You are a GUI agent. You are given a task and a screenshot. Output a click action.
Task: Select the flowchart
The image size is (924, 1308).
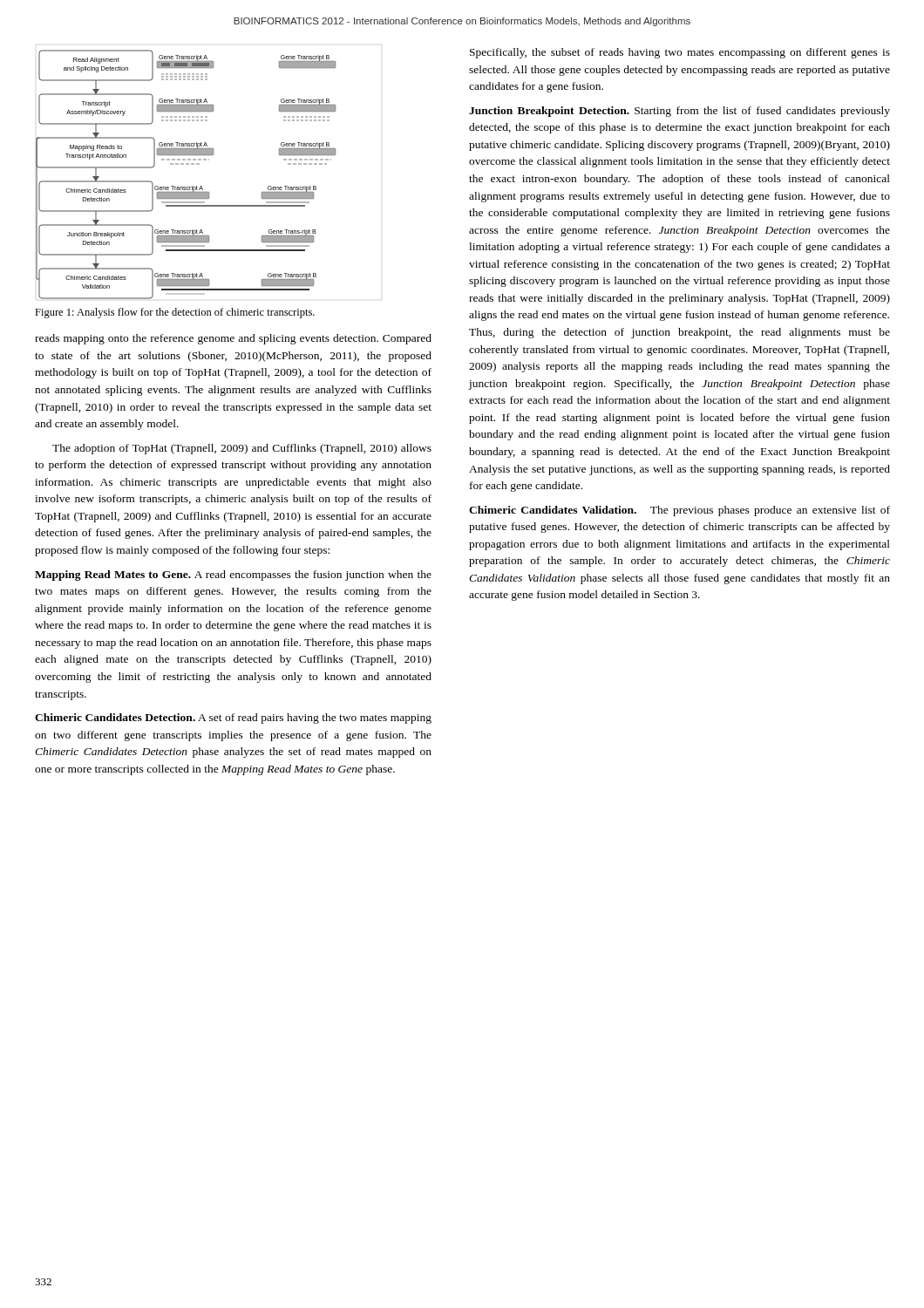click(233, 172)
